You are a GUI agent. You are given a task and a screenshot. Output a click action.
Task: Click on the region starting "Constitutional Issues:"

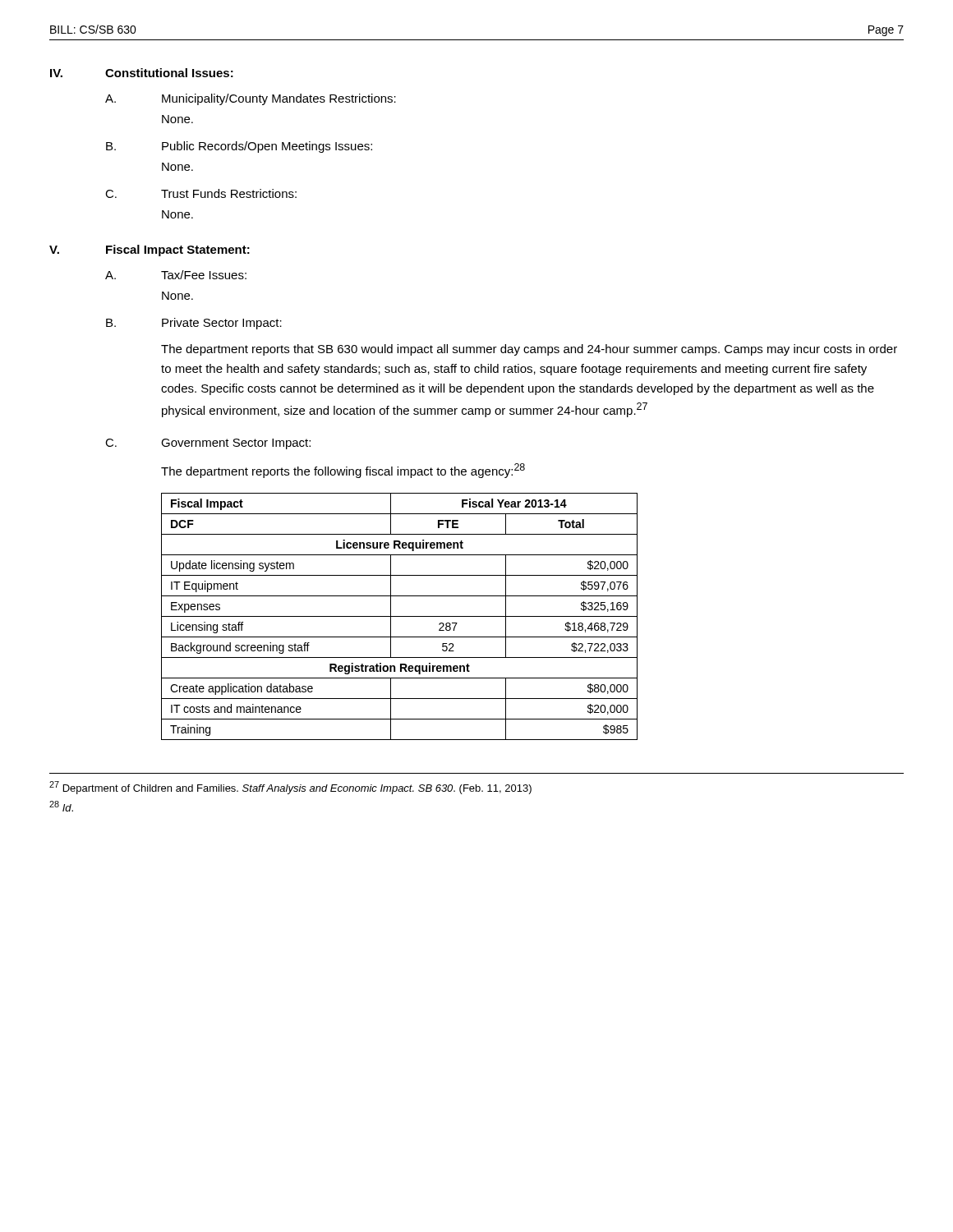click(169, 73)
